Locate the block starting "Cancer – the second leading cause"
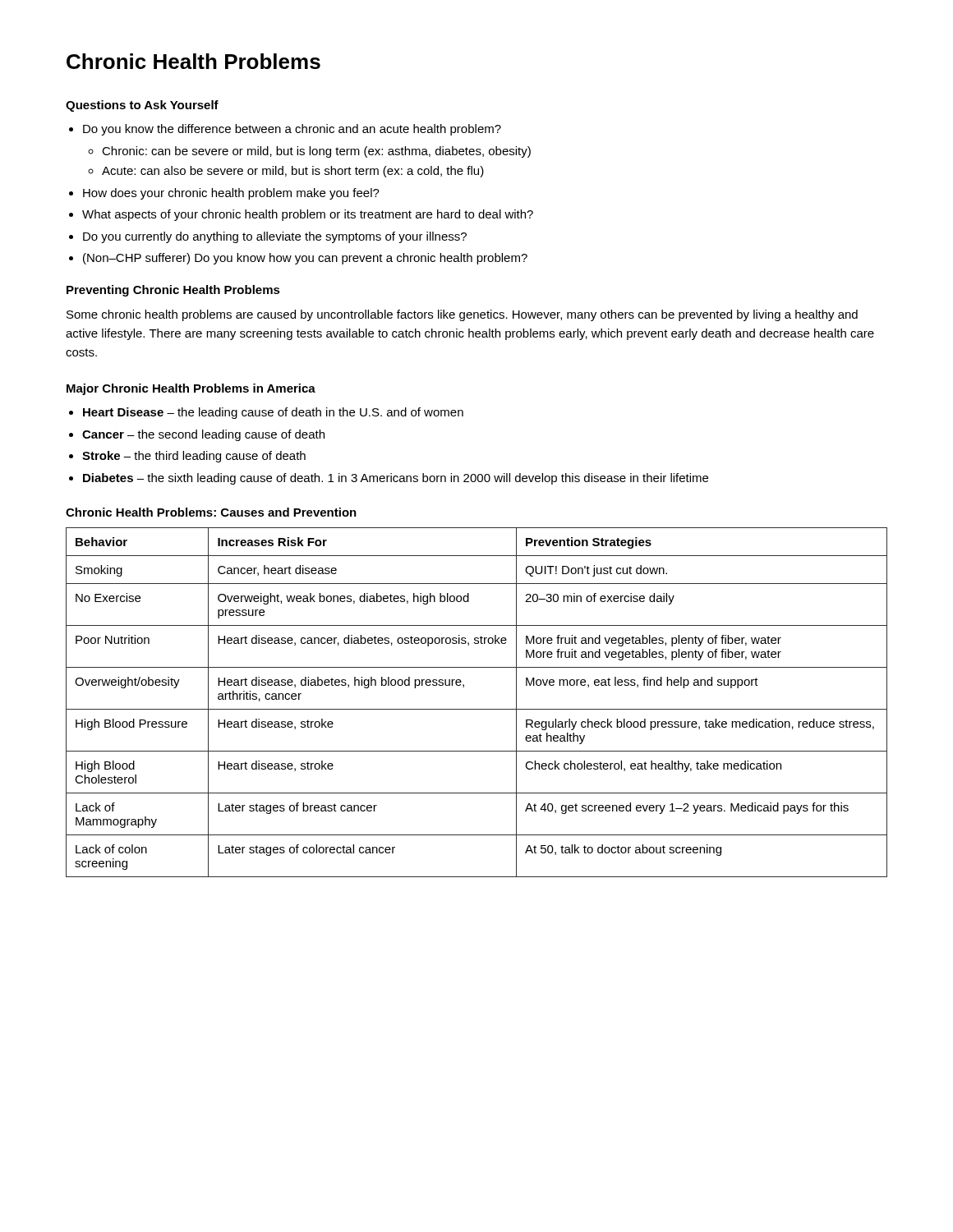Image resolution: width=953 pixels, height=1232 pixels. [x=204, y=434]
